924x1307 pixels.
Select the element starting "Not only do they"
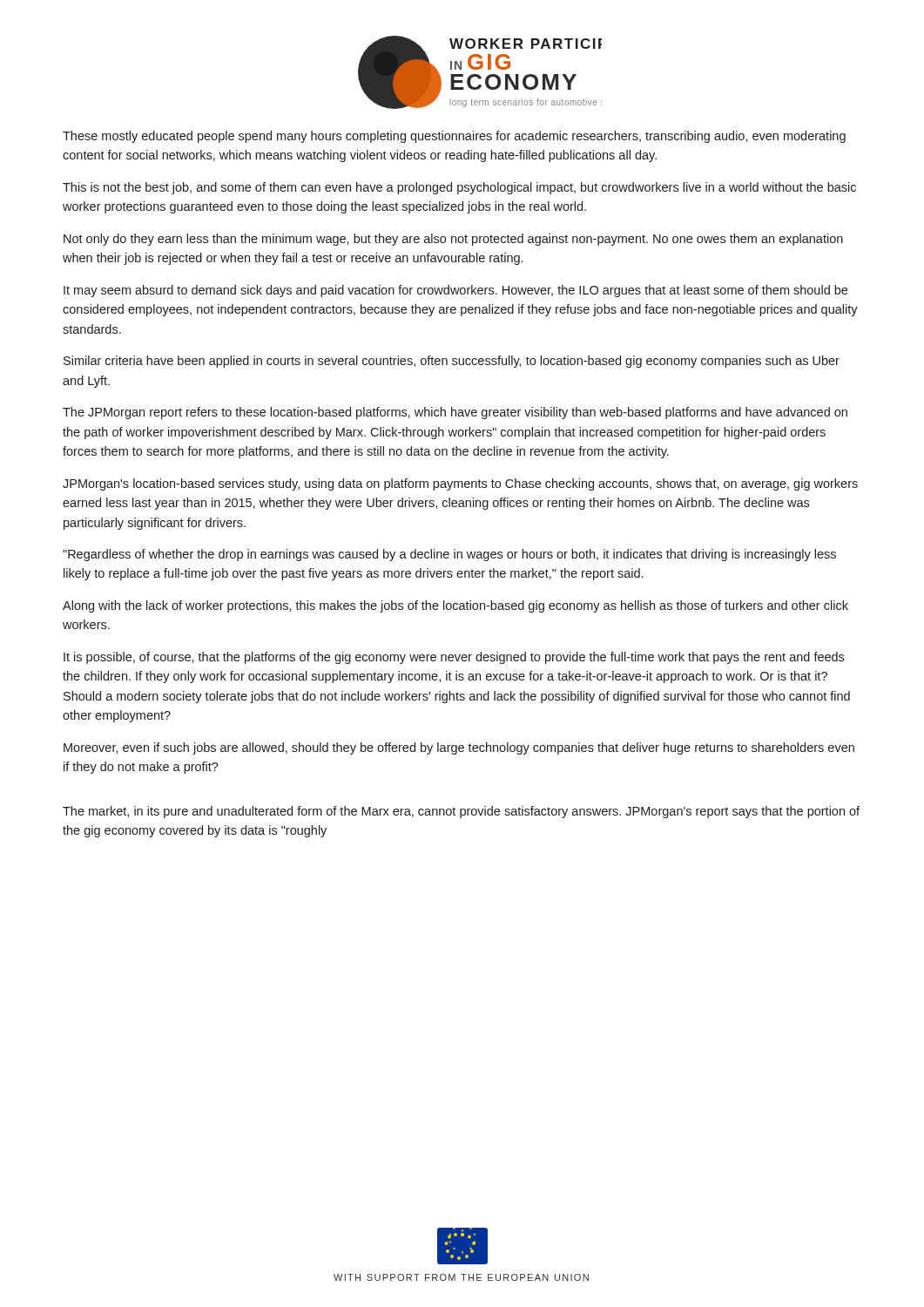pos(462,249)
